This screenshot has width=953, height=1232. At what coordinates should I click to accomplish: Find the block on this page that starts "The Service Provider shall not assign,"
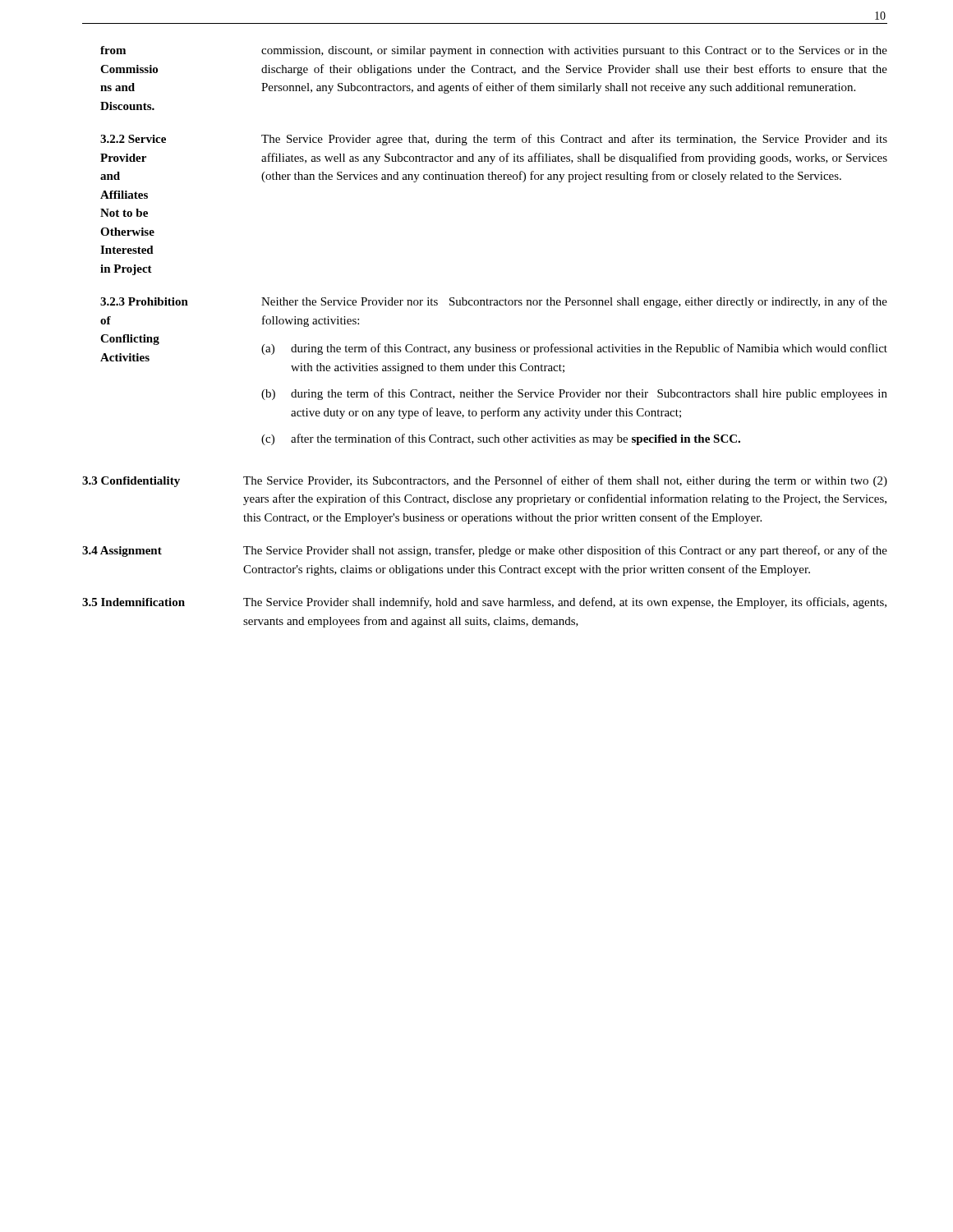click(565, 560)
